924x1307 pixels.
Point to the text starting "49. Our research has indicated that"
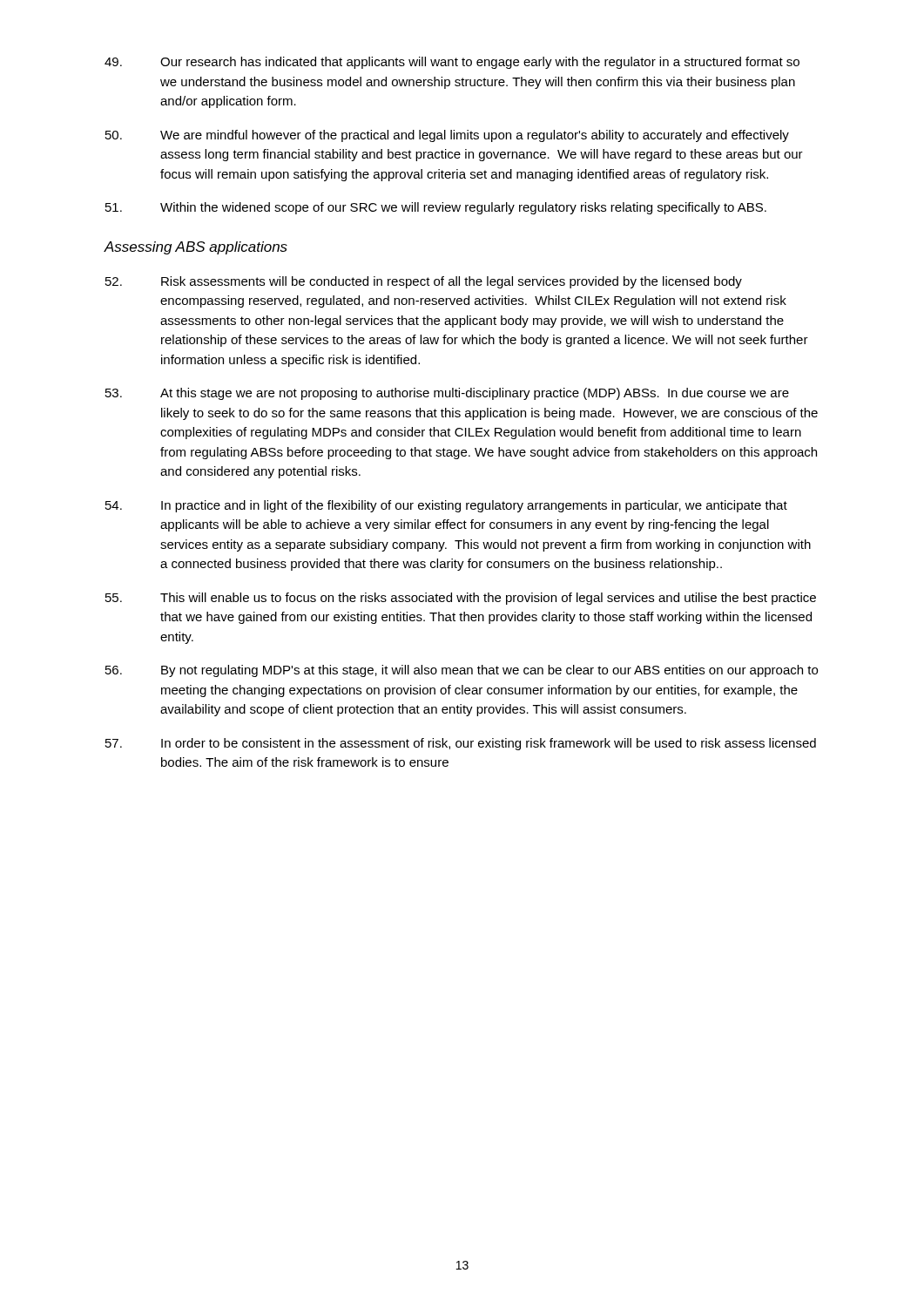pyautogui.click(x=462, y=82)
